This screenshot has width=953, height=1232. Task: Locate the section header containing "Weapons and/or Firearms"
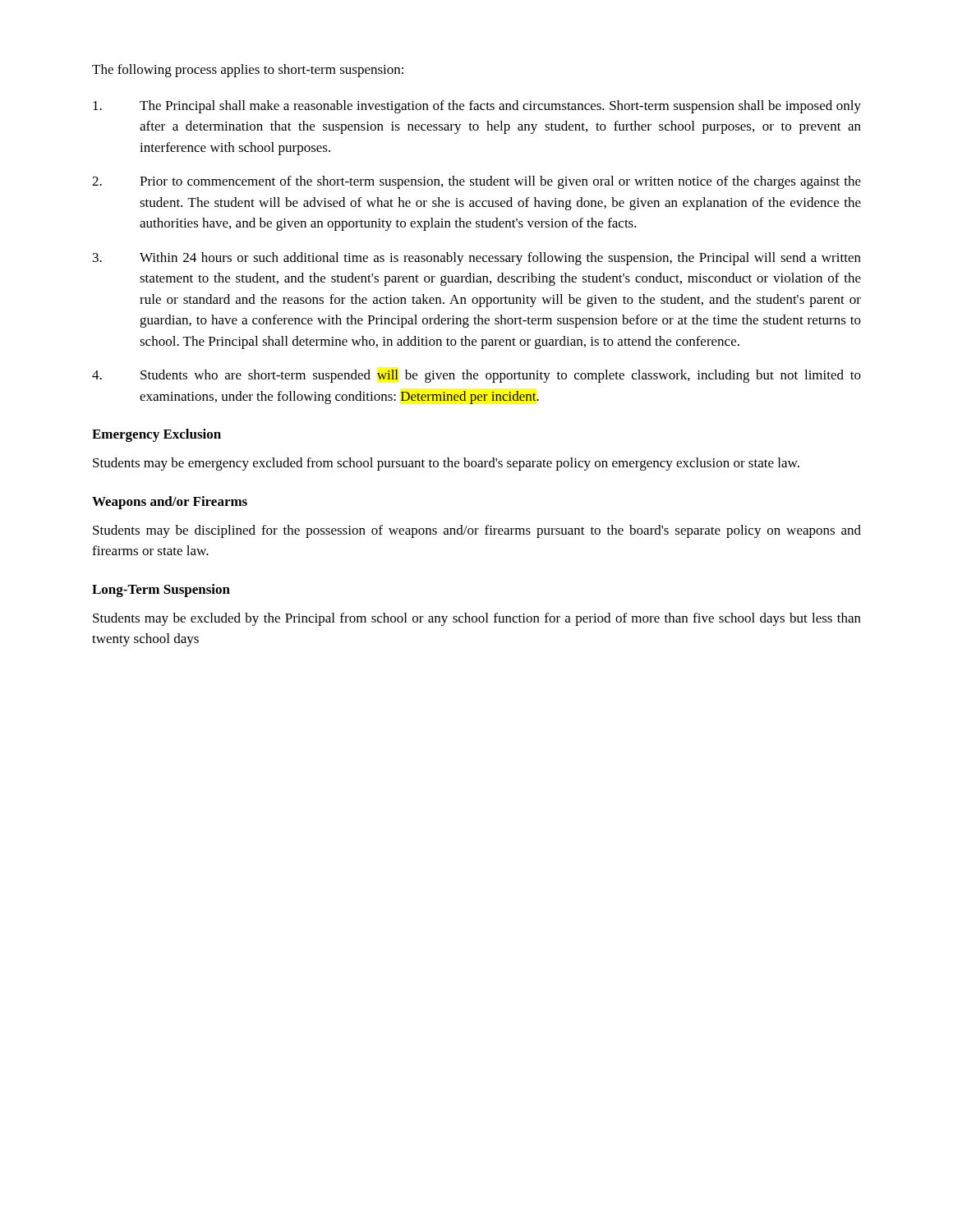pos(170,501)
